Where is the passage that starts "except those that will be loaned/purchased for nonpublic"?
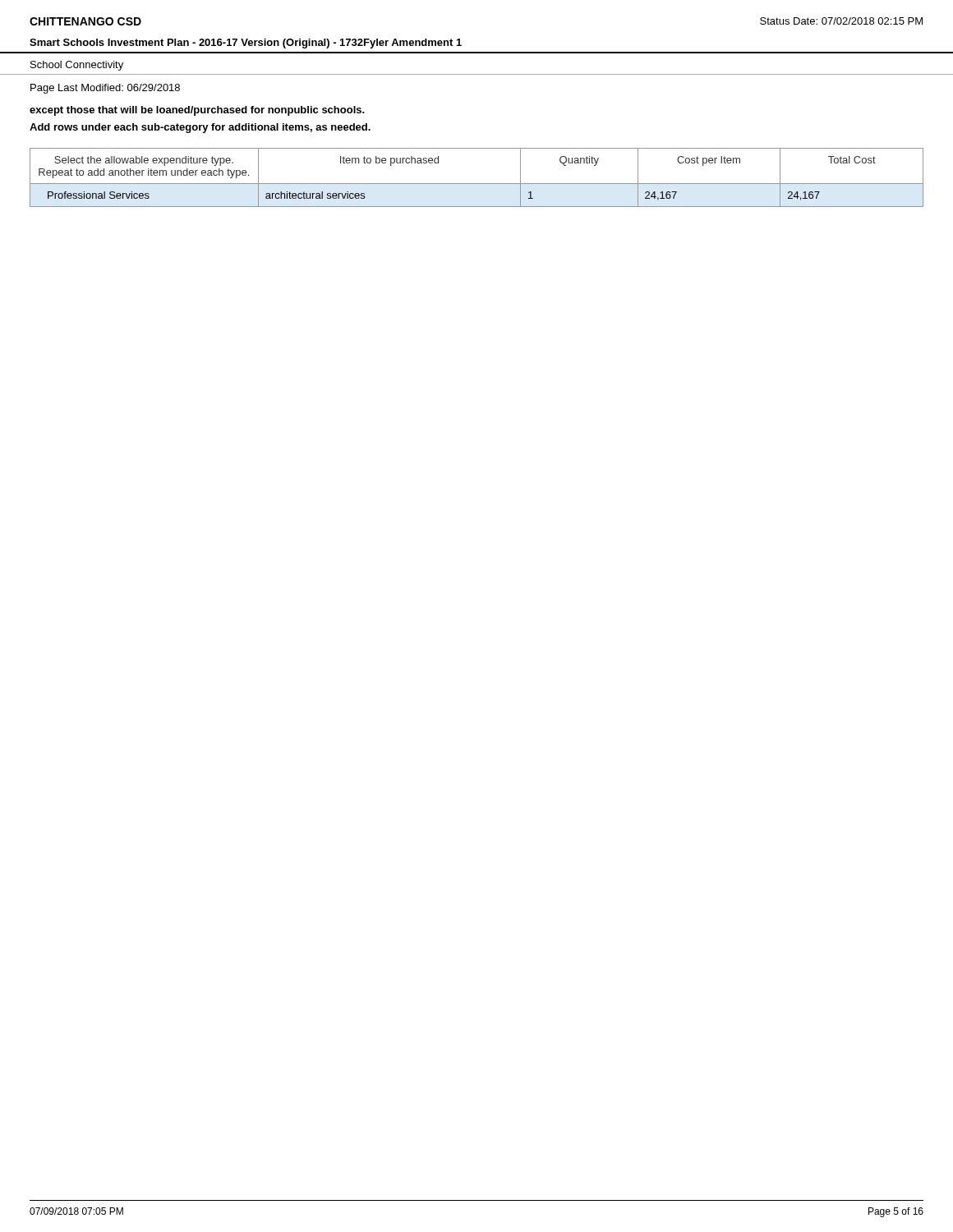Viewport: 953px width, 1232px height. pos(200,118)
